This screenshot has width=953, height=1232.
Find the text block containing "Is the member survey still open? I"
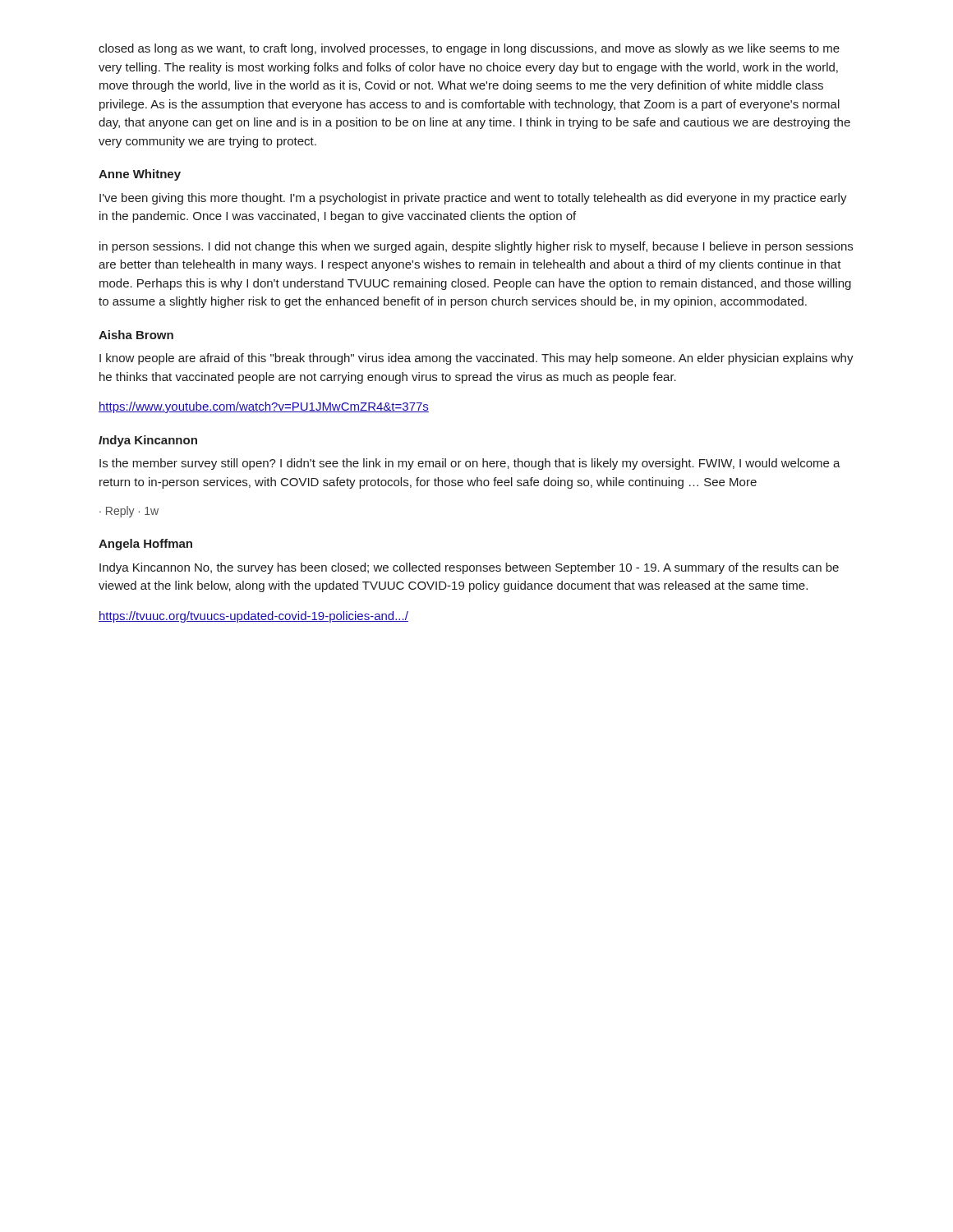pos(469,472)
